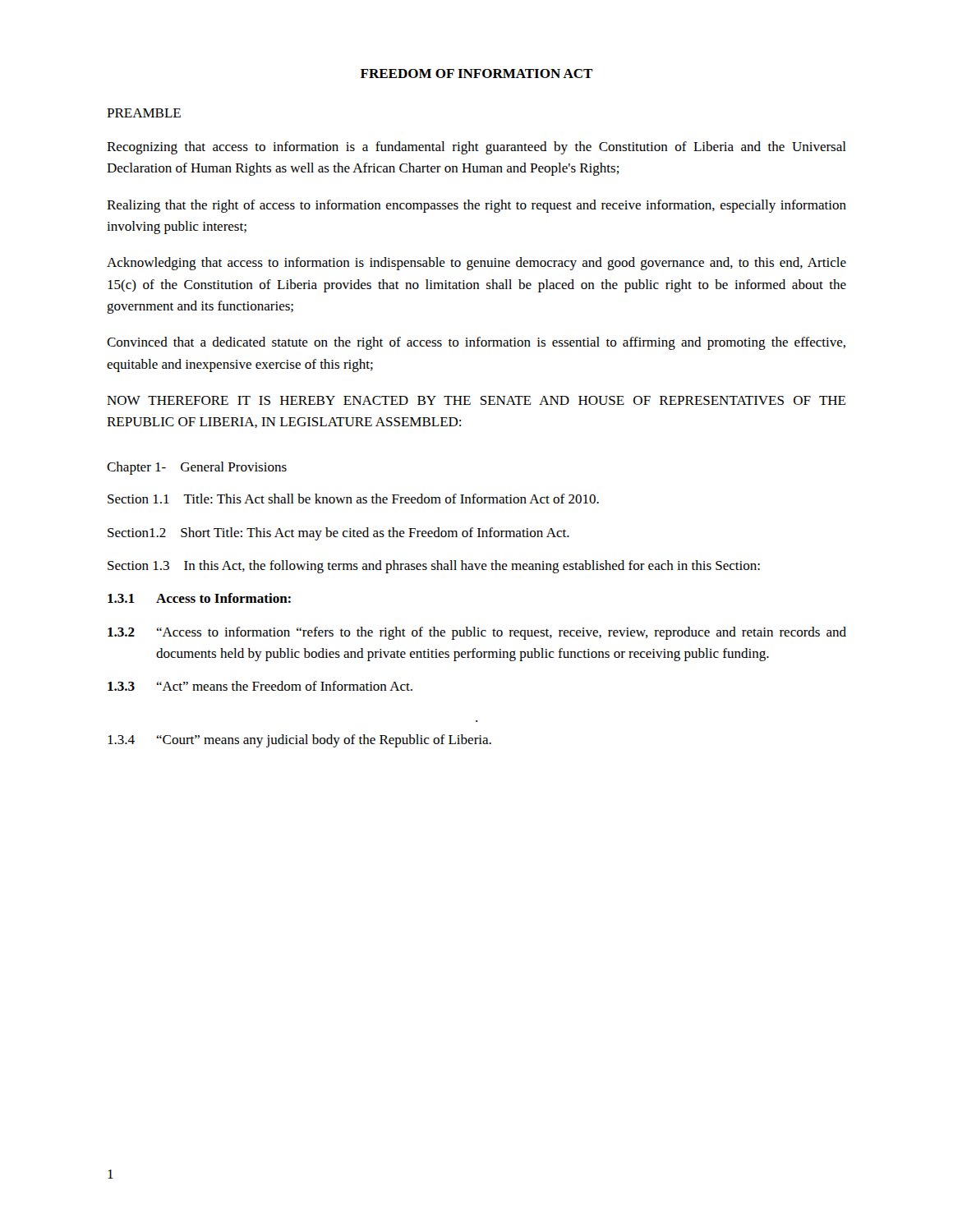Locate the text "3.3 “Act” means the Freedom of Information Act."
Viewport: 953px width, 1232px height.
coord(260,686)
